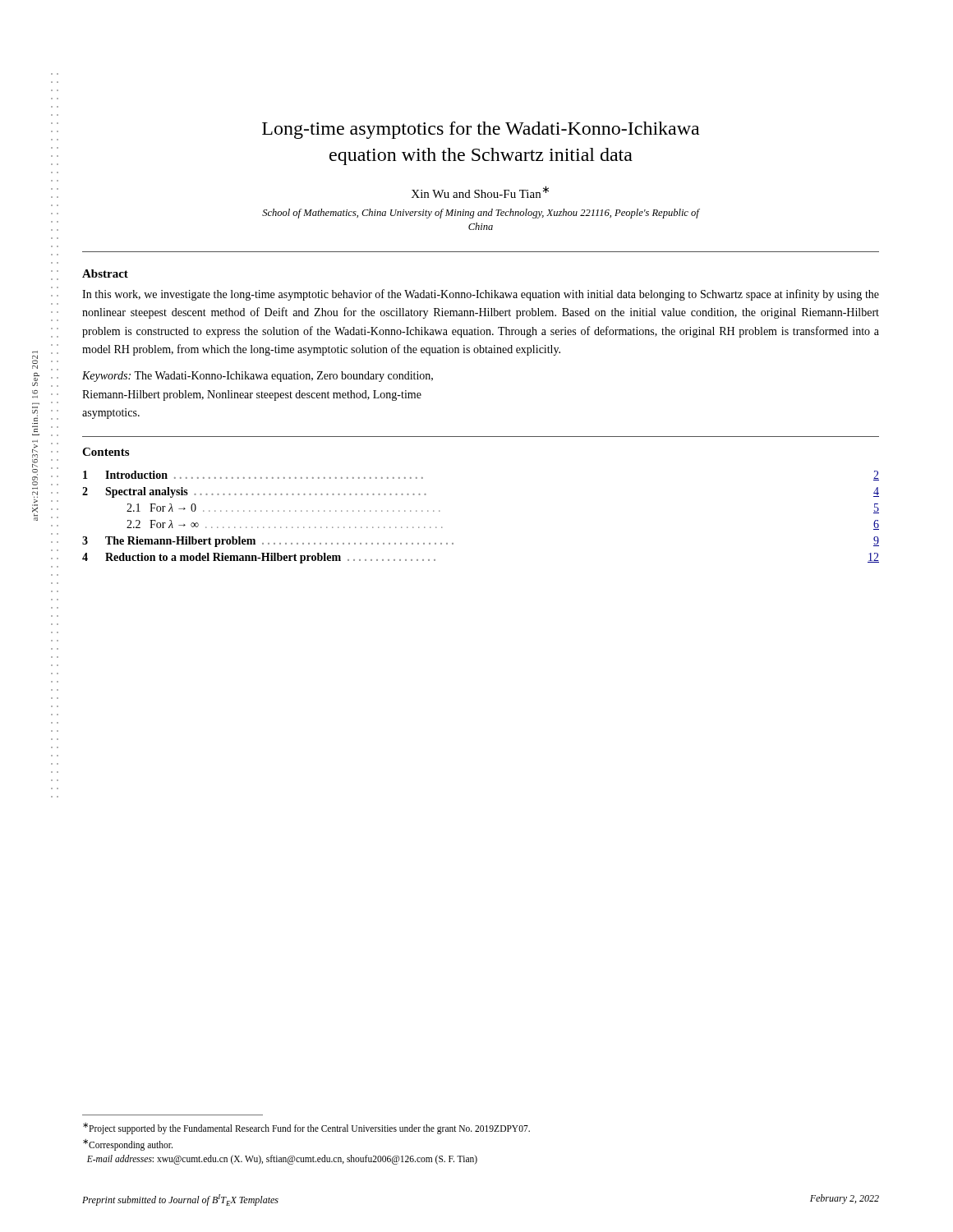The width and height of the screenshot is (953, 1232).
Task: Locate the block of text that opens with "In this work, we"
Action: click(481, 322)
